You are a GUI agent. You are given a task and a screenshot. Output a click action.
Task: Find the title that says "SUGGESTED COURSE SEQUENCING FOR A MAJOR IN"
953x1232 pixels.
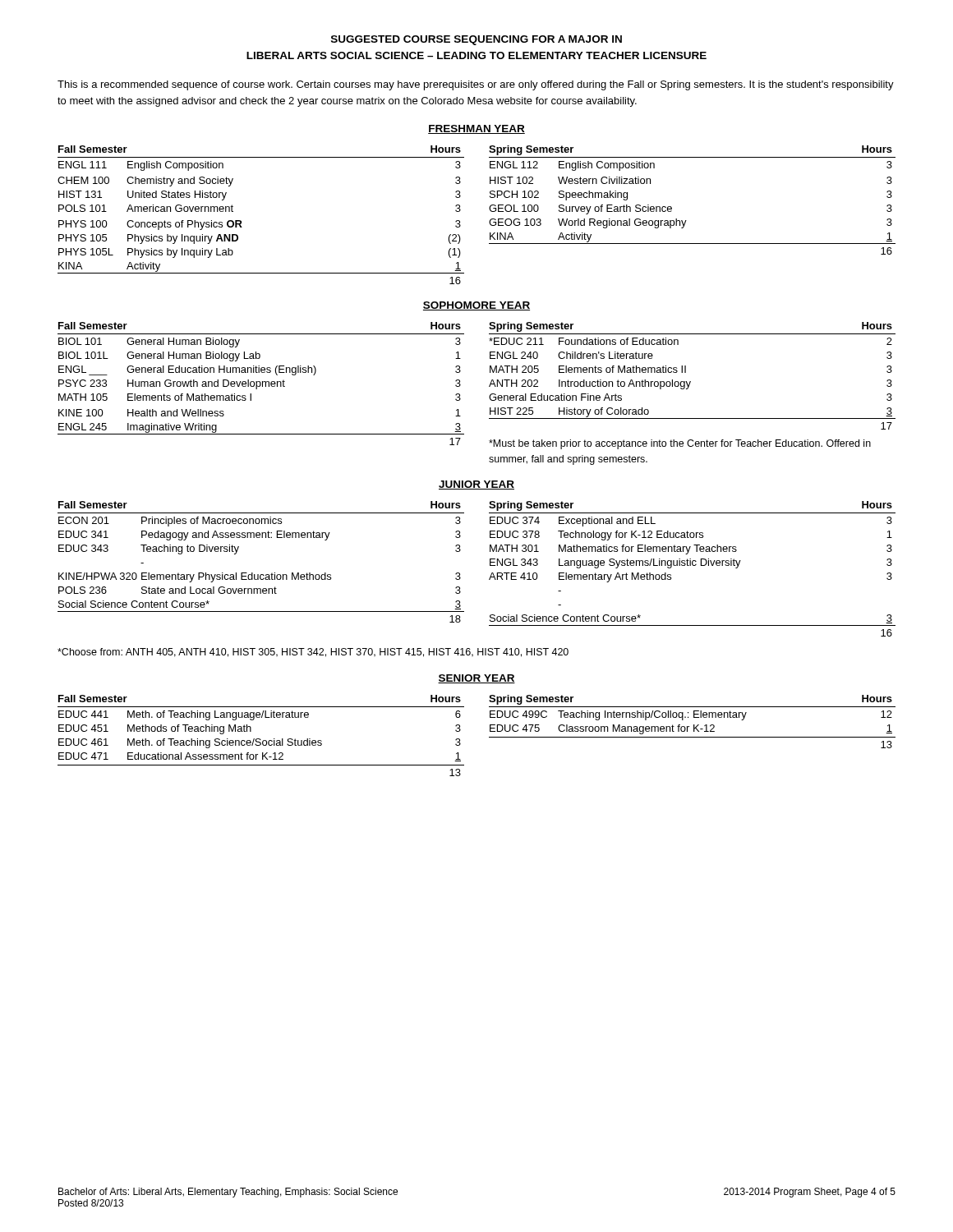click(x=476, y=48)
